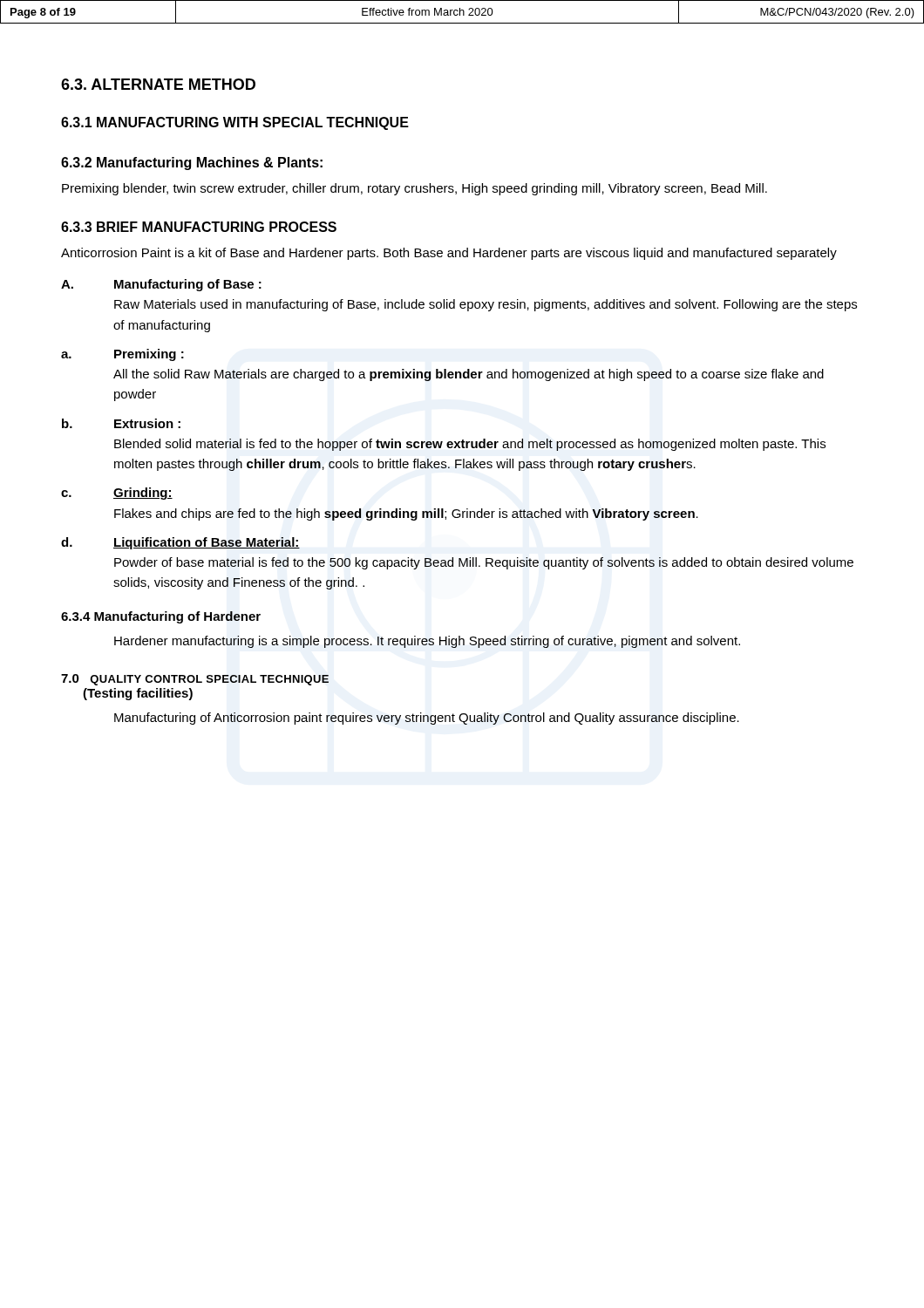
Task: Find the text block starting "6.3. ALTERNATE METHOD"
Action: [x=159, y=85]
